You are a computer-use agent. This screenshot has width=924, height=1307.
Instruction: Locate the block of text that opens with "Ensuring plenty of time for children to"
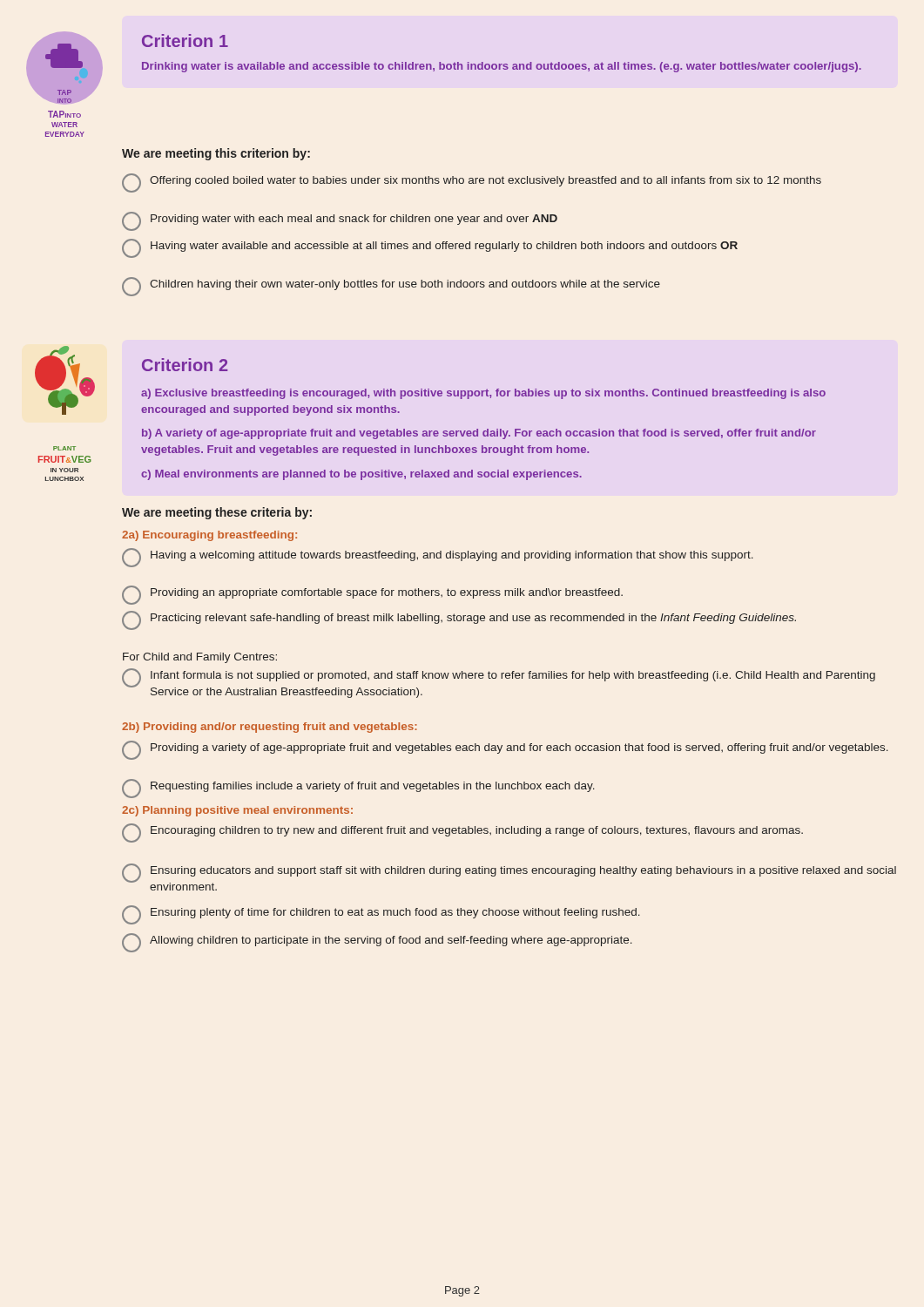pos(510,914)
